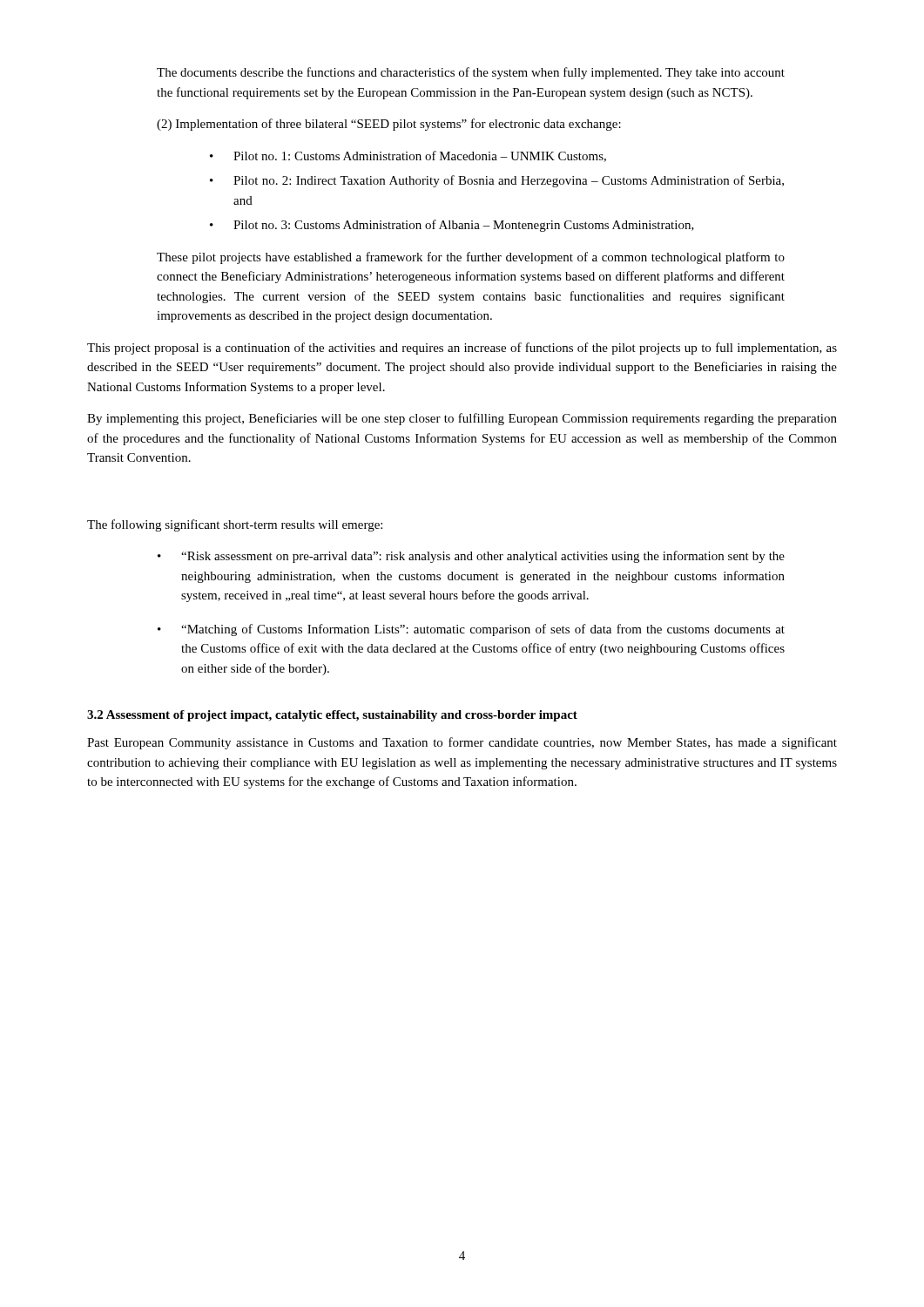The width and height of the screenshot is (924, 1307).
Task: Navigate to the text block starting "By implementing this project, Beneficiaries"
Action: [x=462, y=438]
